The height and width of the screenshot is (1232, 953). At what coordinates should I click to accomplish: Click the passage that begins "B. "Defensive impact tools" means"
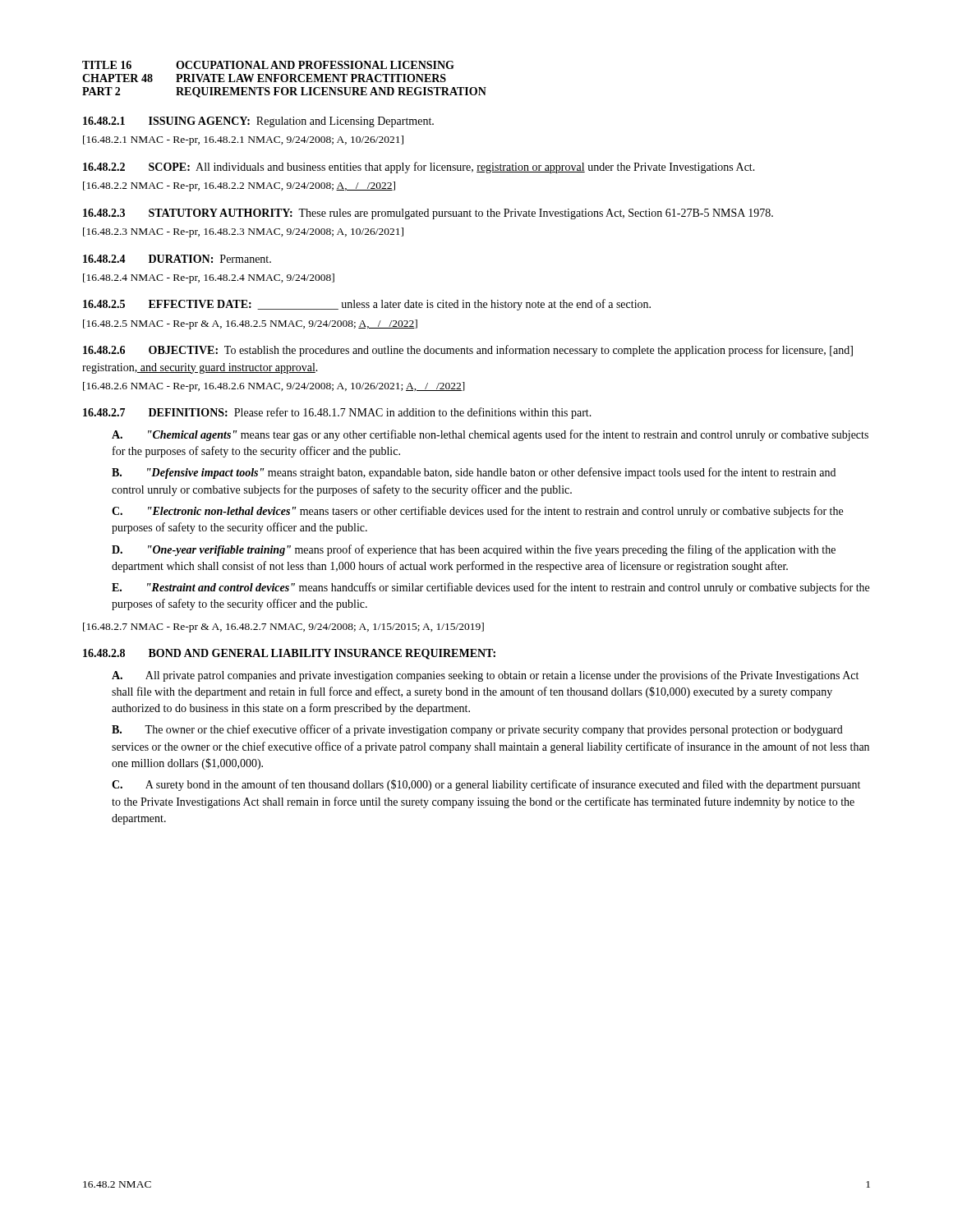491,482
